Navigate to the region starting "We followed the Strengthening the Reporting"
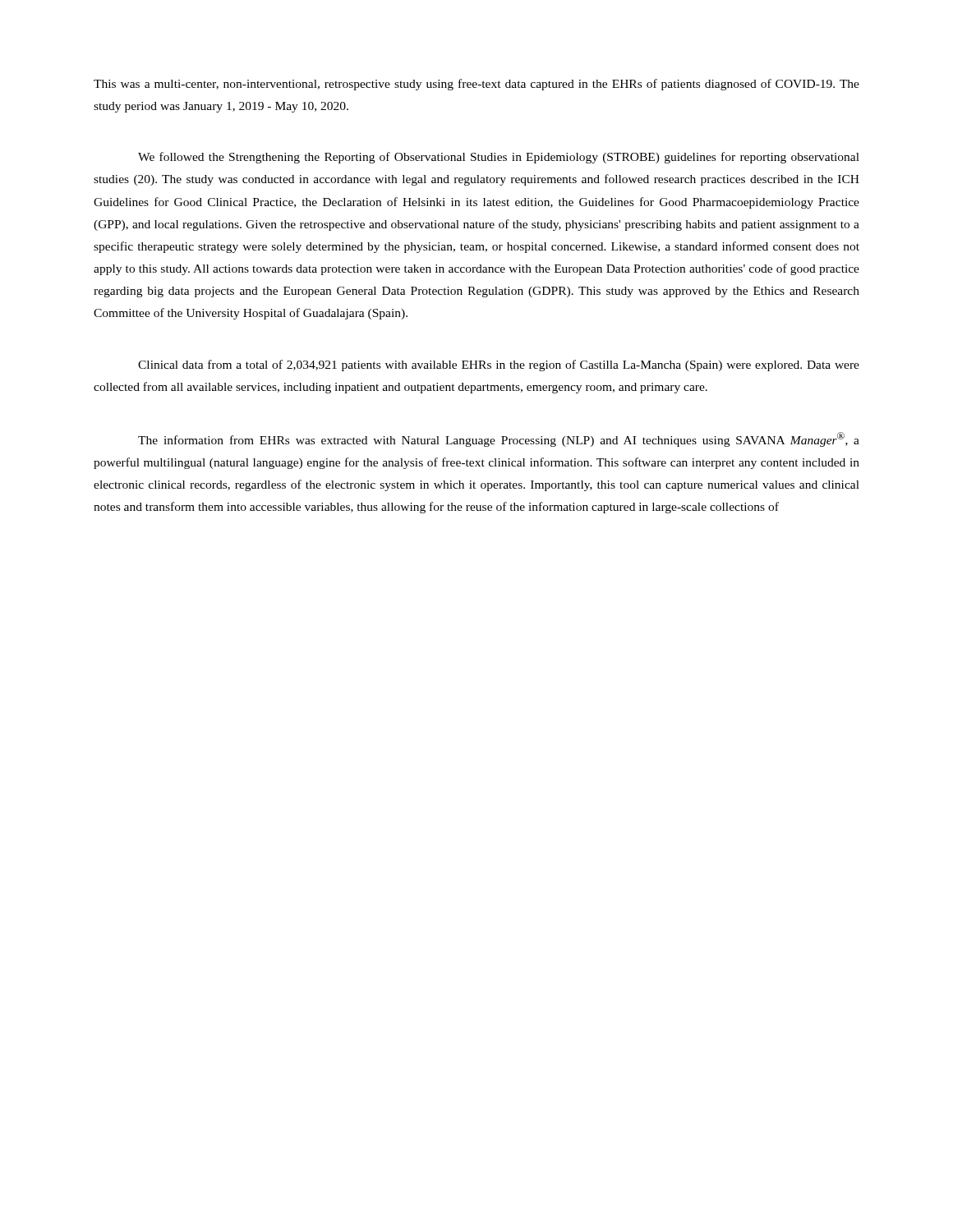This screenshot has height=1232, width=953. 476,235
